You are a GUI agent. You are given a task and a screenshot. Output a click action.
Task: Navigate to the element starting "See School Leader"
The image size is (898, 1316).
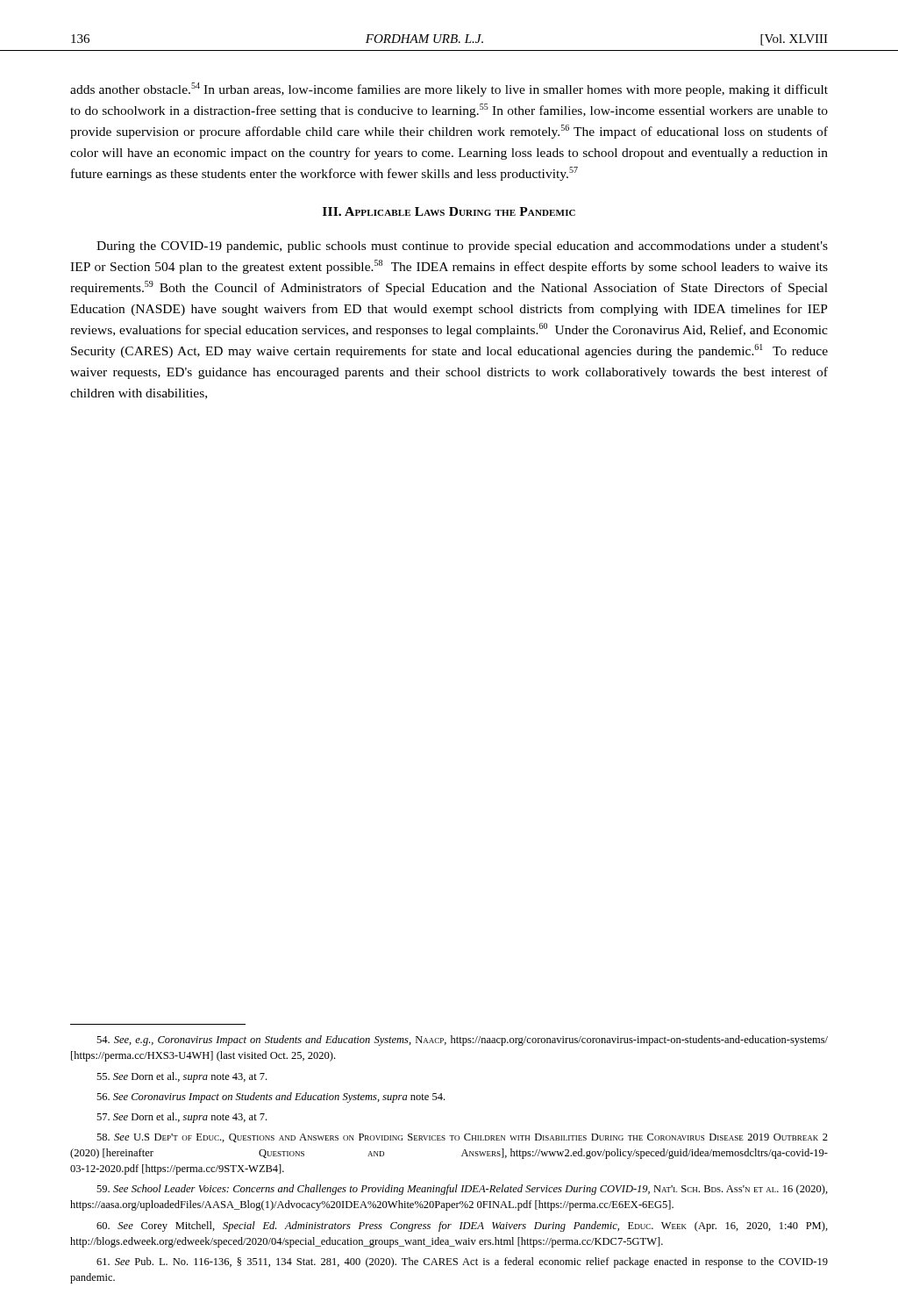449,1197
